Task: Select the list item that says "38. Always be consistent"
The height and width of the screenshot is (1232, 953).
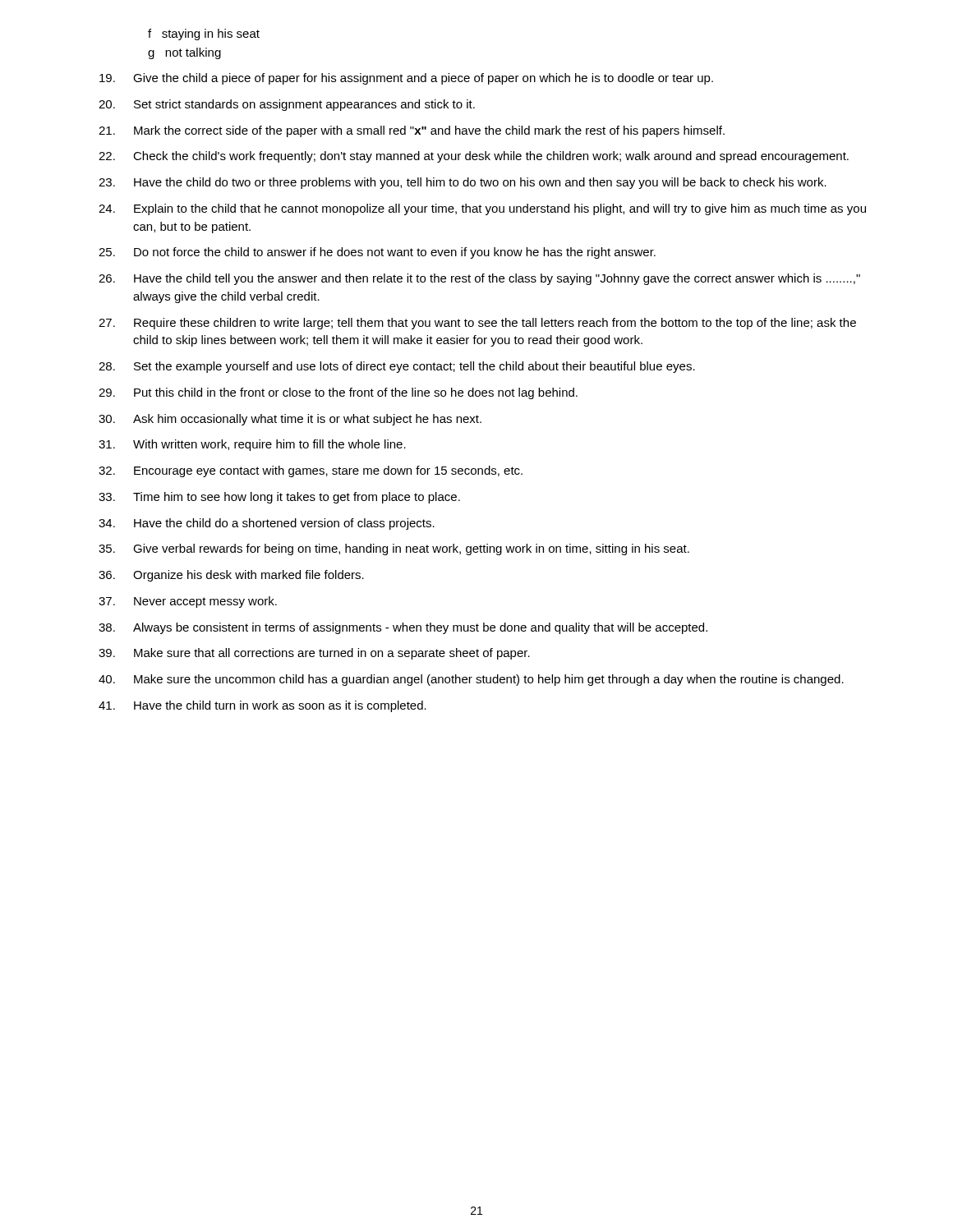Action: pos(489,627)
